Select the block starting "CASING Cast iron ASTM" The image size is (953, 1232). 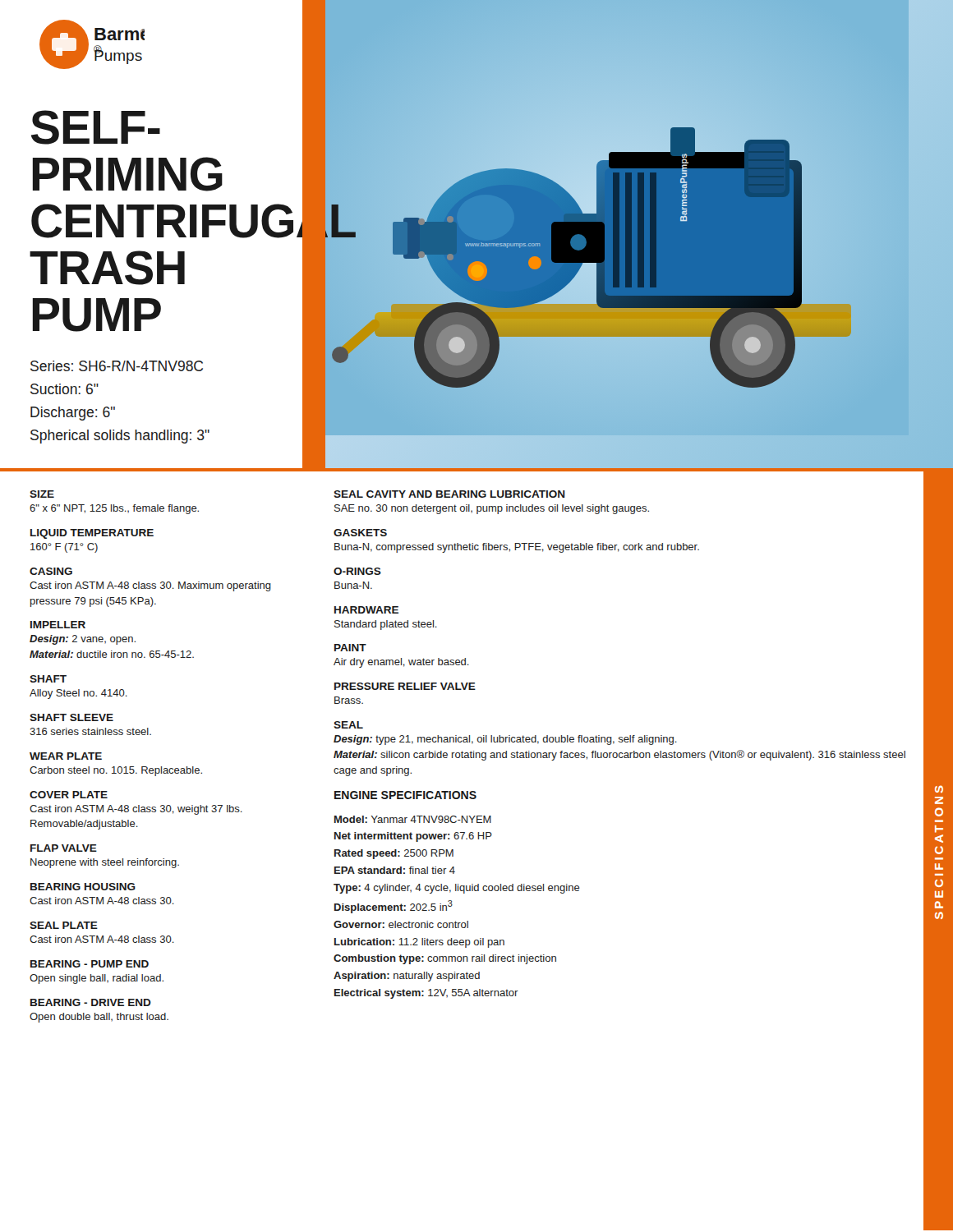click(168, 587)
